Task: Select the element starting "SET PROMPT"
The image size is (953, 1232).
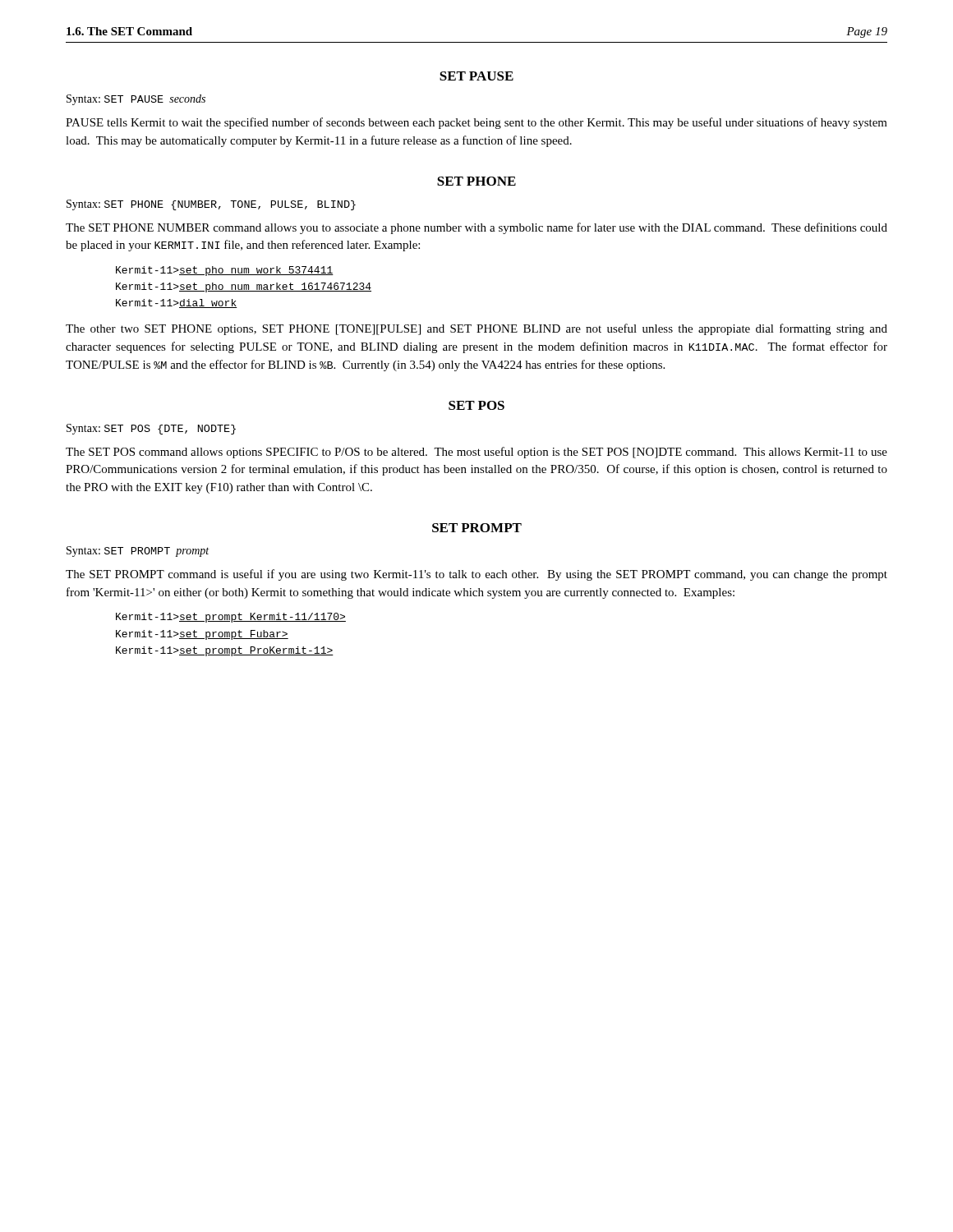Action: click(x=476, y=528)
